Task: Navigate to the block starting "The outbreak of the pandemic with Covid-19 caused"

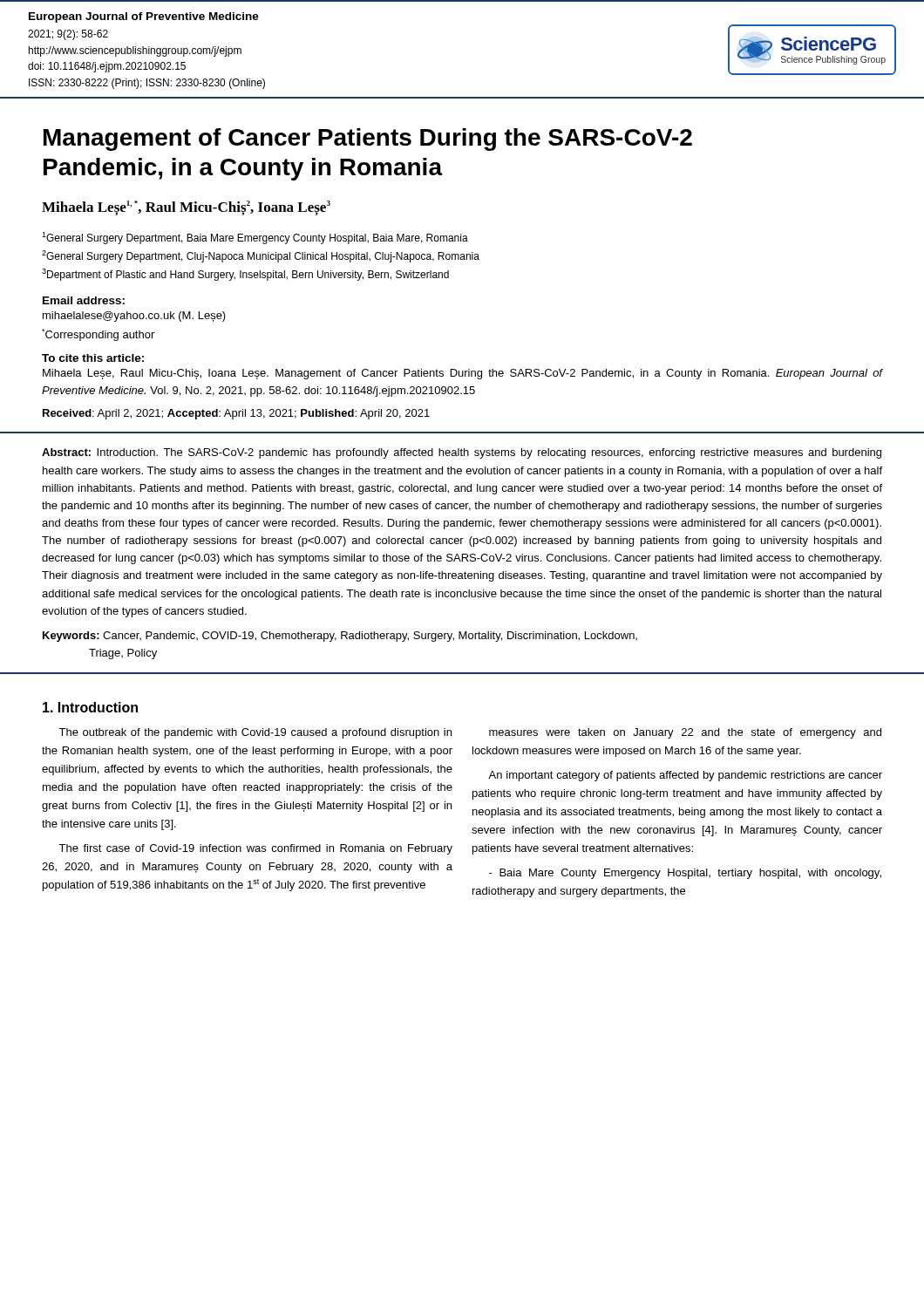Action: click(x=247, y=809)
